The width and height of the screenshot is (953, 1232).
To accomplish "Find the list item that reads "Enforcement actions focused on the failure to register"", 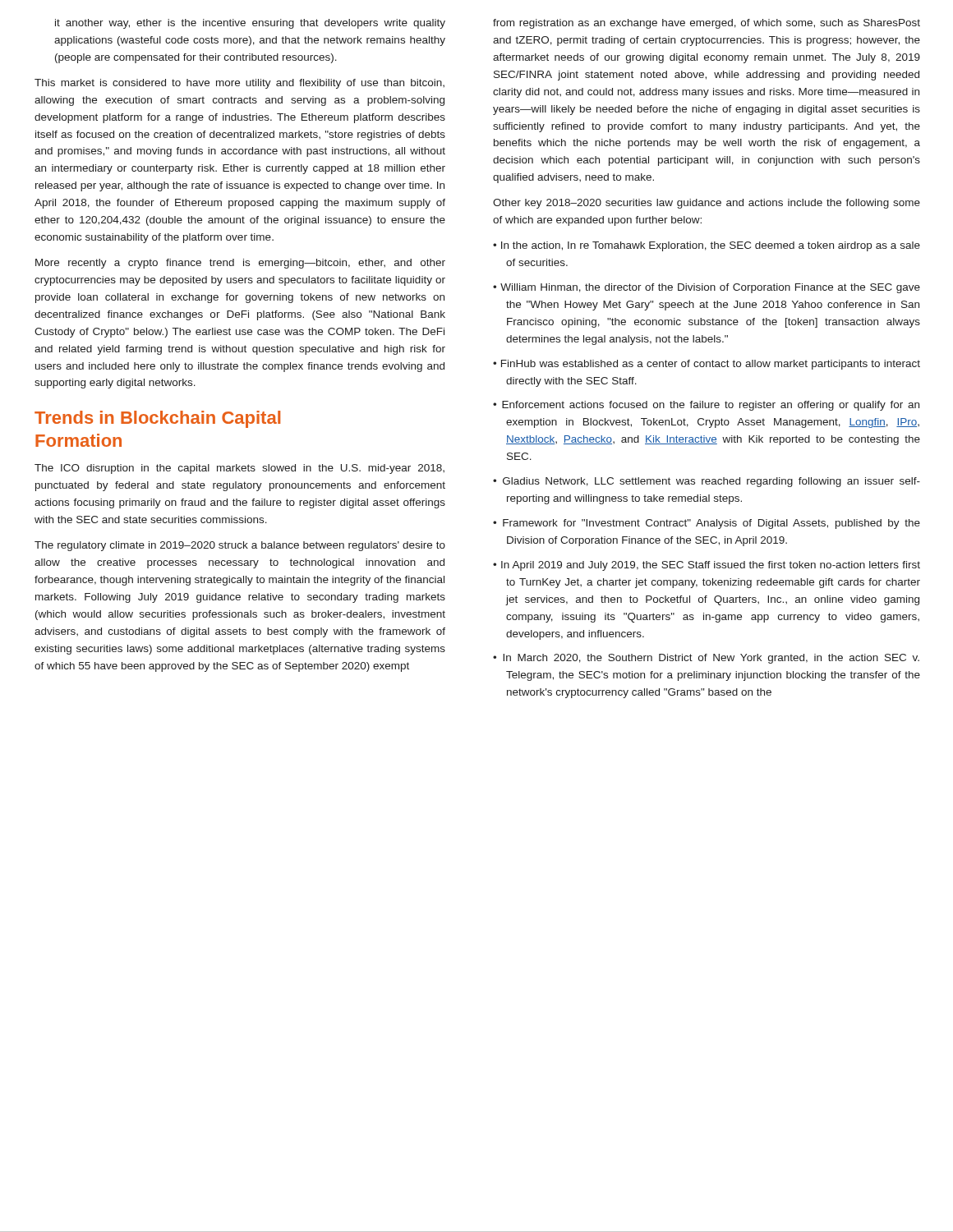I will click(x=707, y=431).
